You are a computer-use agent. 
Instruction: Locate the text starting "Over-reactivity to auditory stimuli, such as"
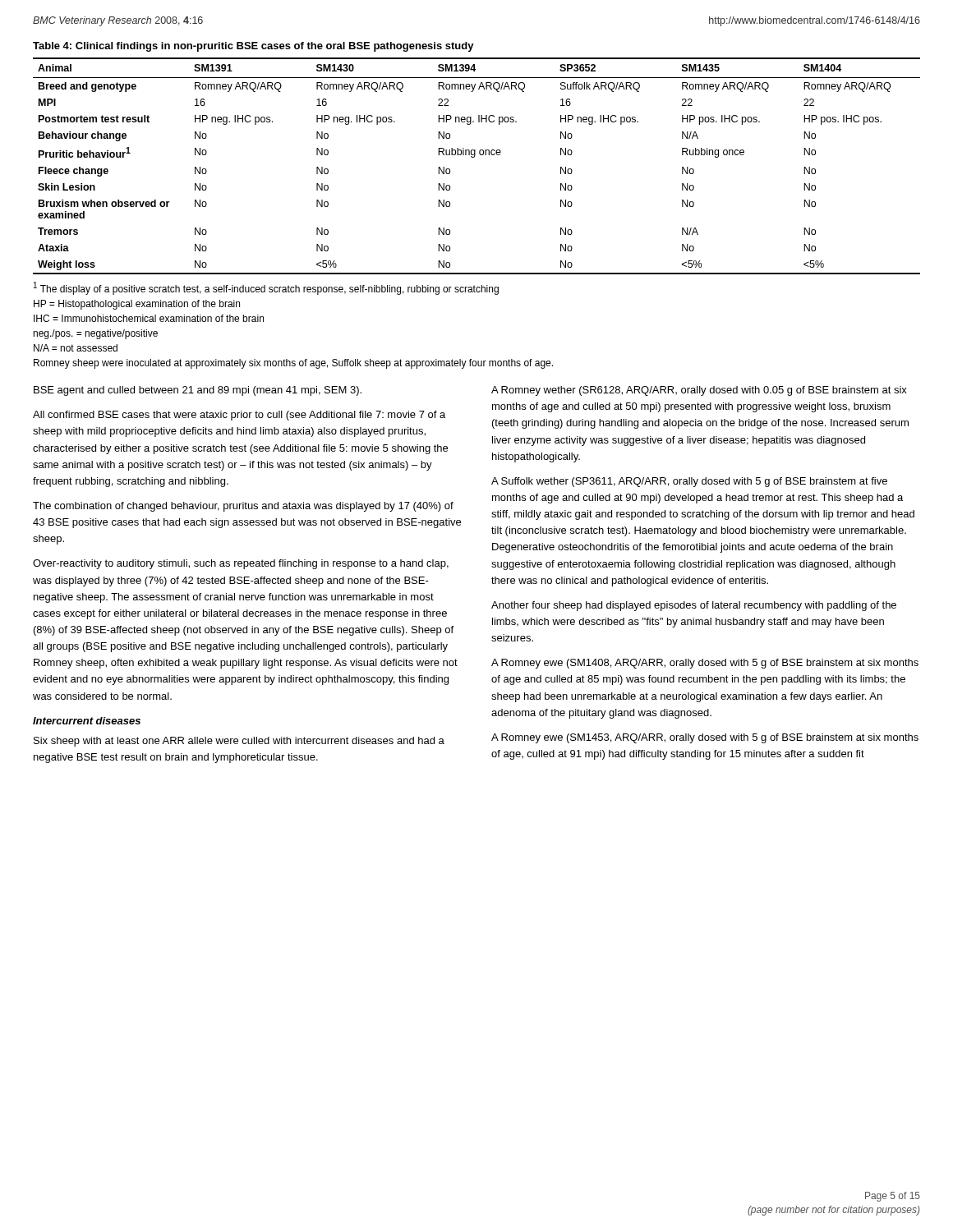pos(247,630)
